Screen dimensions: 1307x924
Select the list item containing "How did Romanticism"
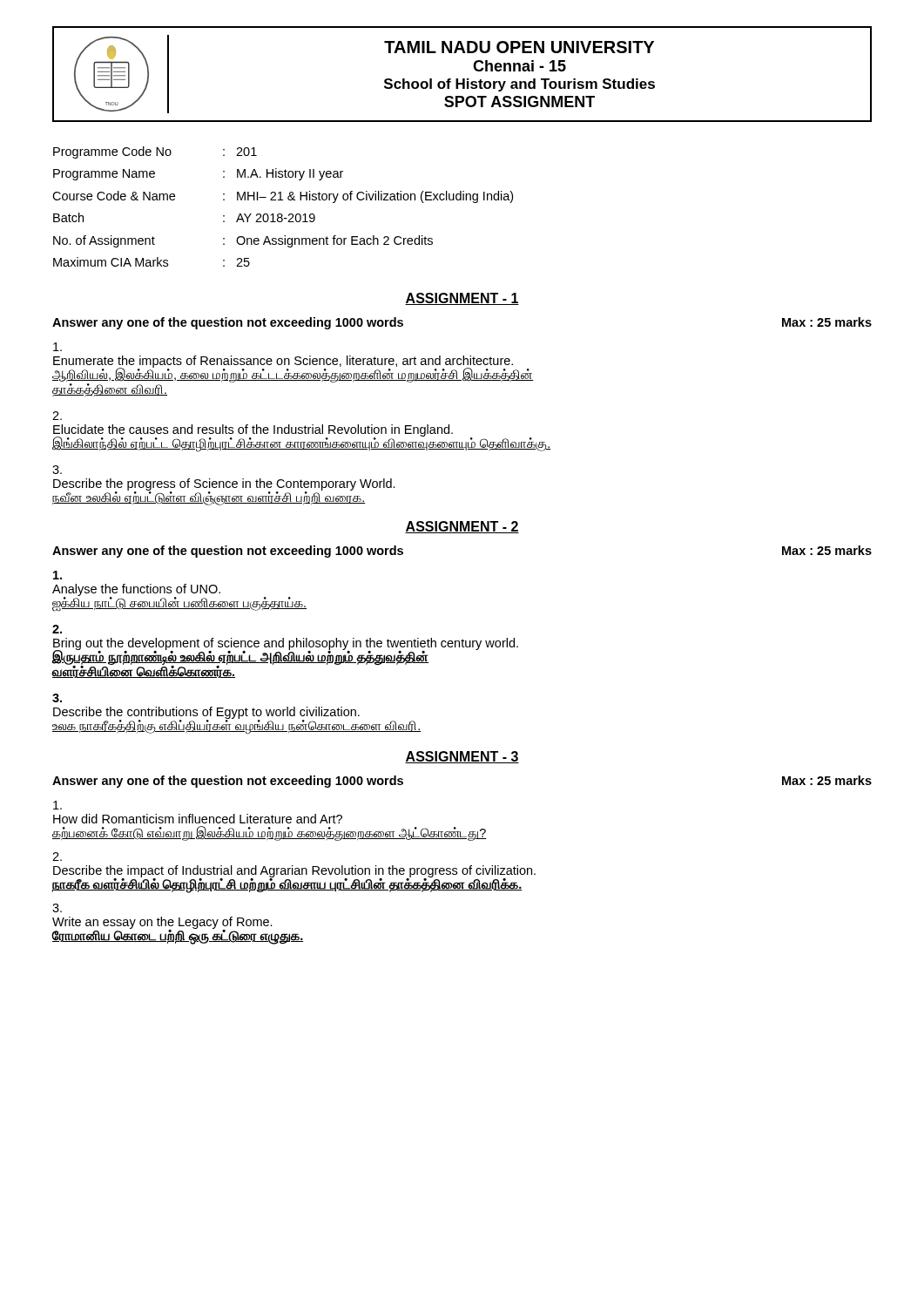[448, 820]
